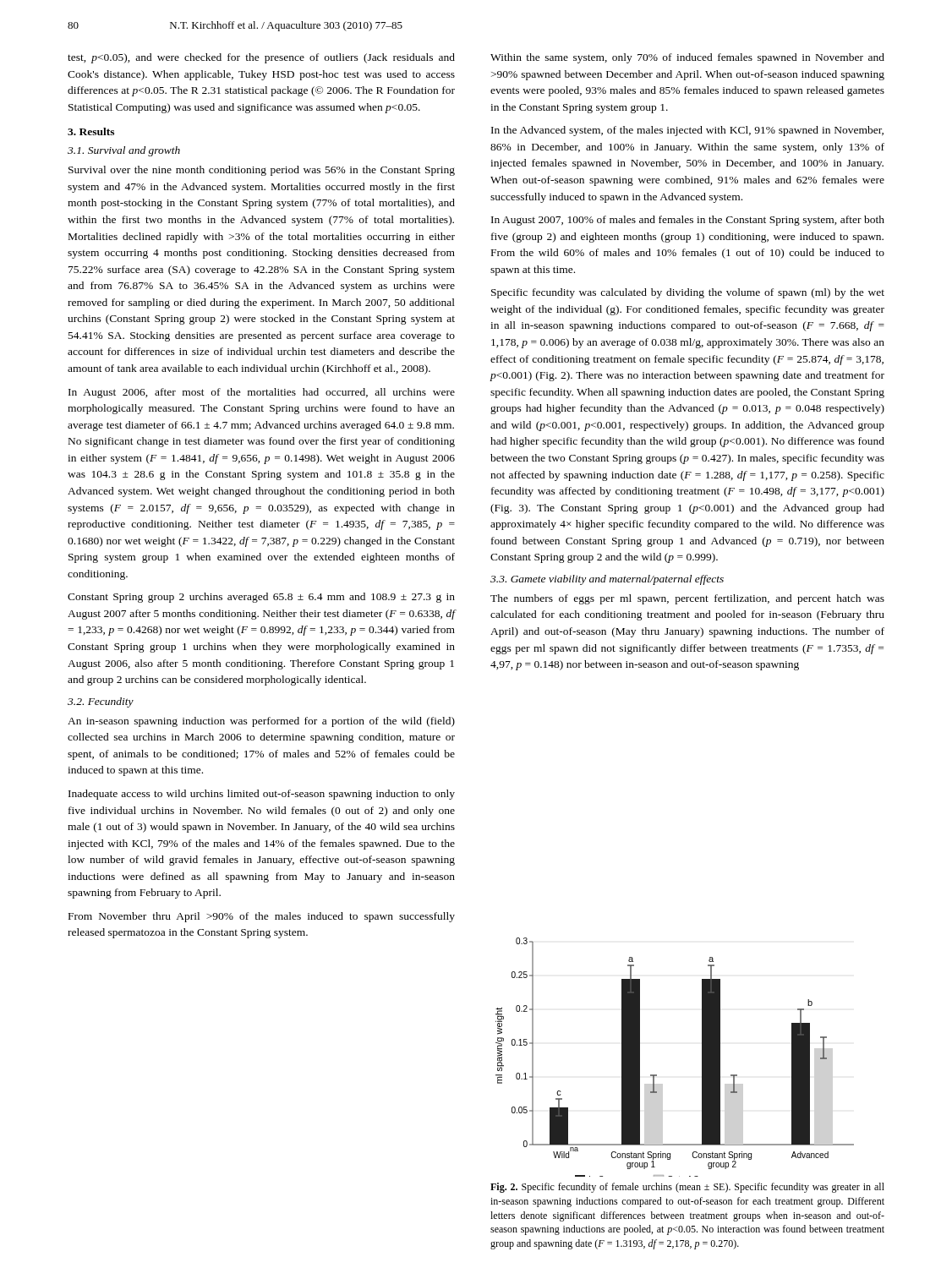This screenshot has width=952, height=1268.
Task: Point to "3.2. Fecundity"
Action: (x=100, y=701)
